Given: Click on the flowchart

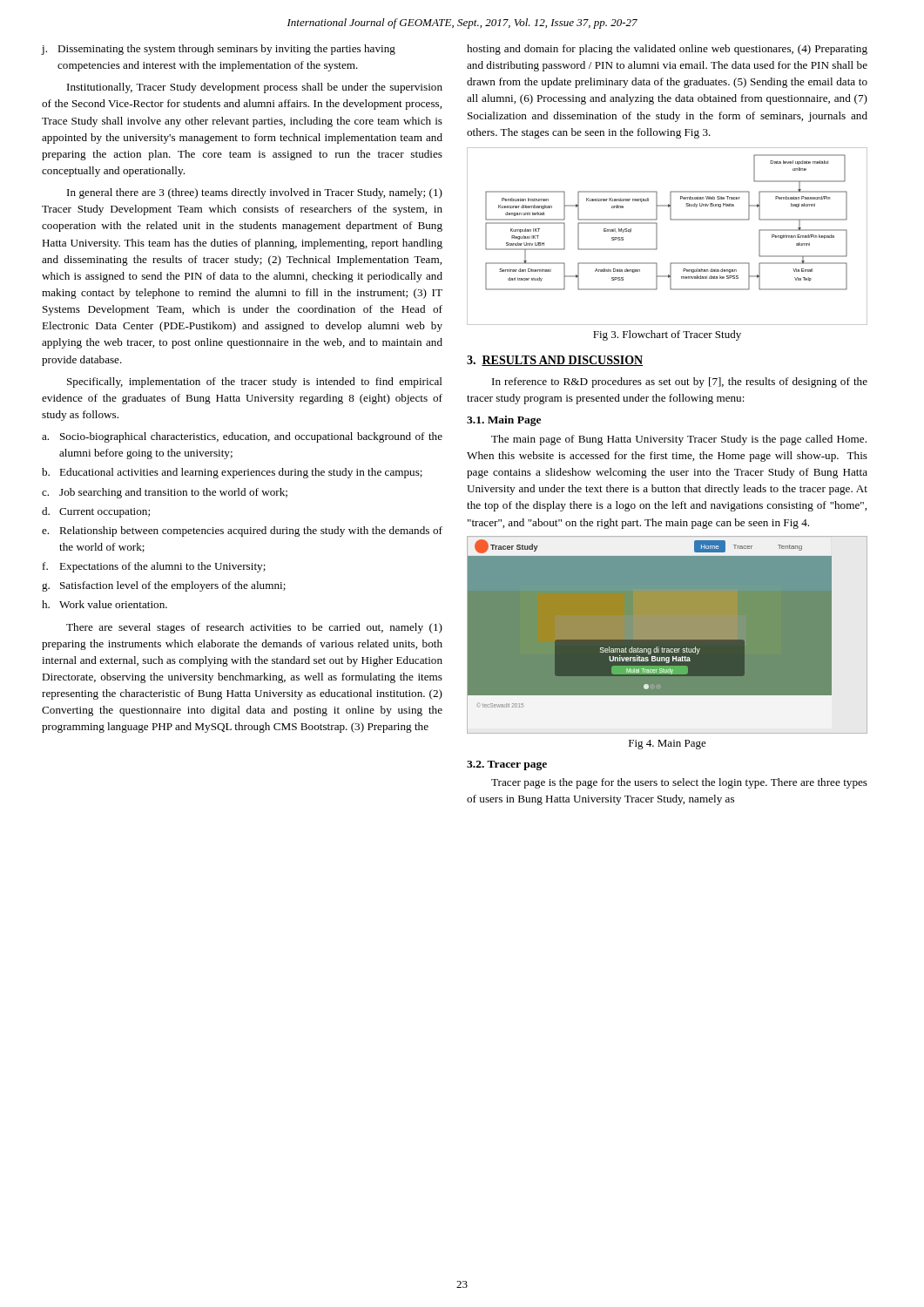Looking at the screenshot, I should click(667, 236).
